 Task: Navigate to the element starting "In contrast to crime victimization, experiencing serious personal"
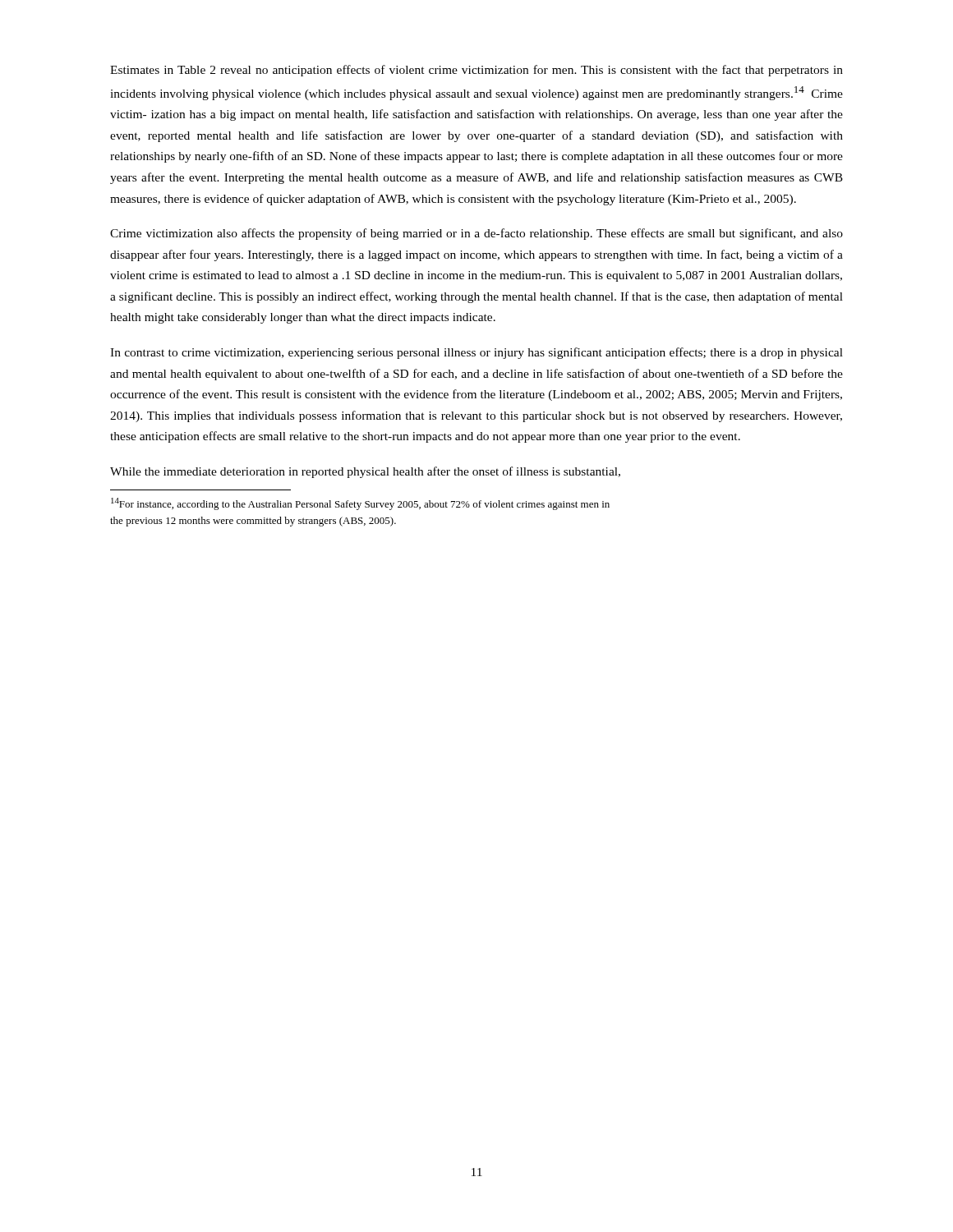tap(476, 394)
